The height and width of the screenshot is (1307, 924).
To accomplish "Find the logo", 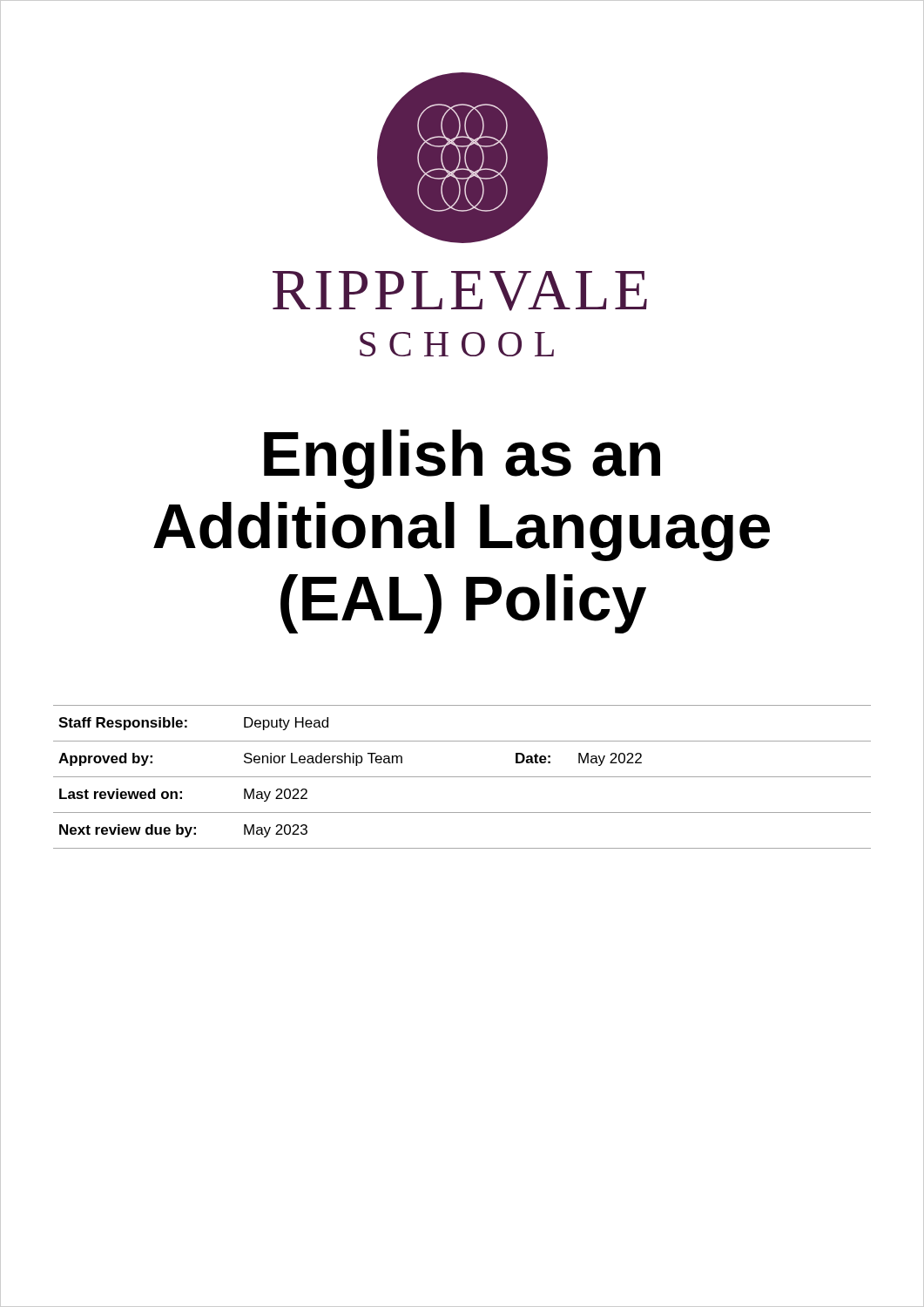I will tap(462, 159).
